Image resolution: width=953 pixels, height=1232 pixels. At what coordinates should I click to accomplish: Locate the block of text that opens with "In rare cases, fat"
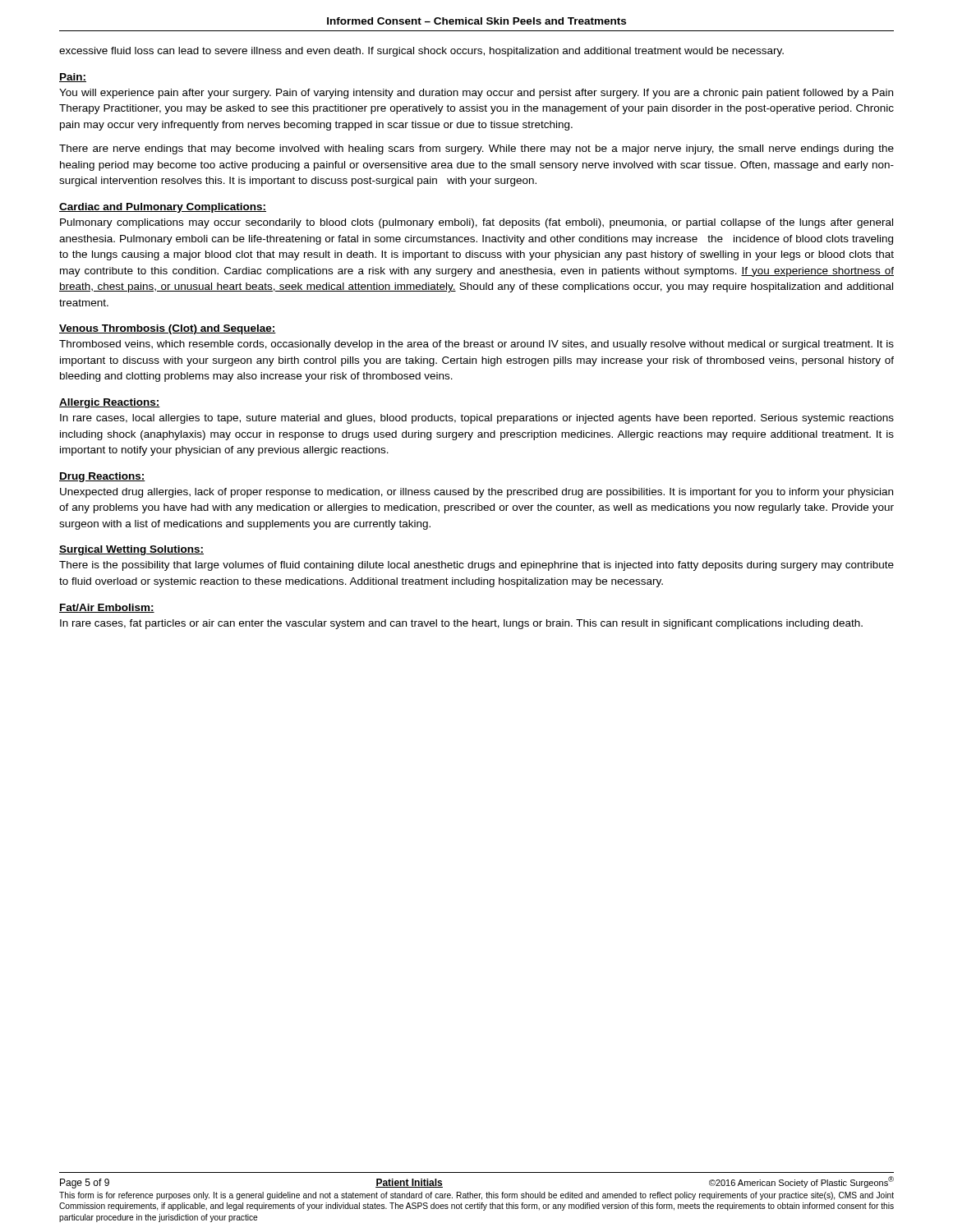[461, 623]
